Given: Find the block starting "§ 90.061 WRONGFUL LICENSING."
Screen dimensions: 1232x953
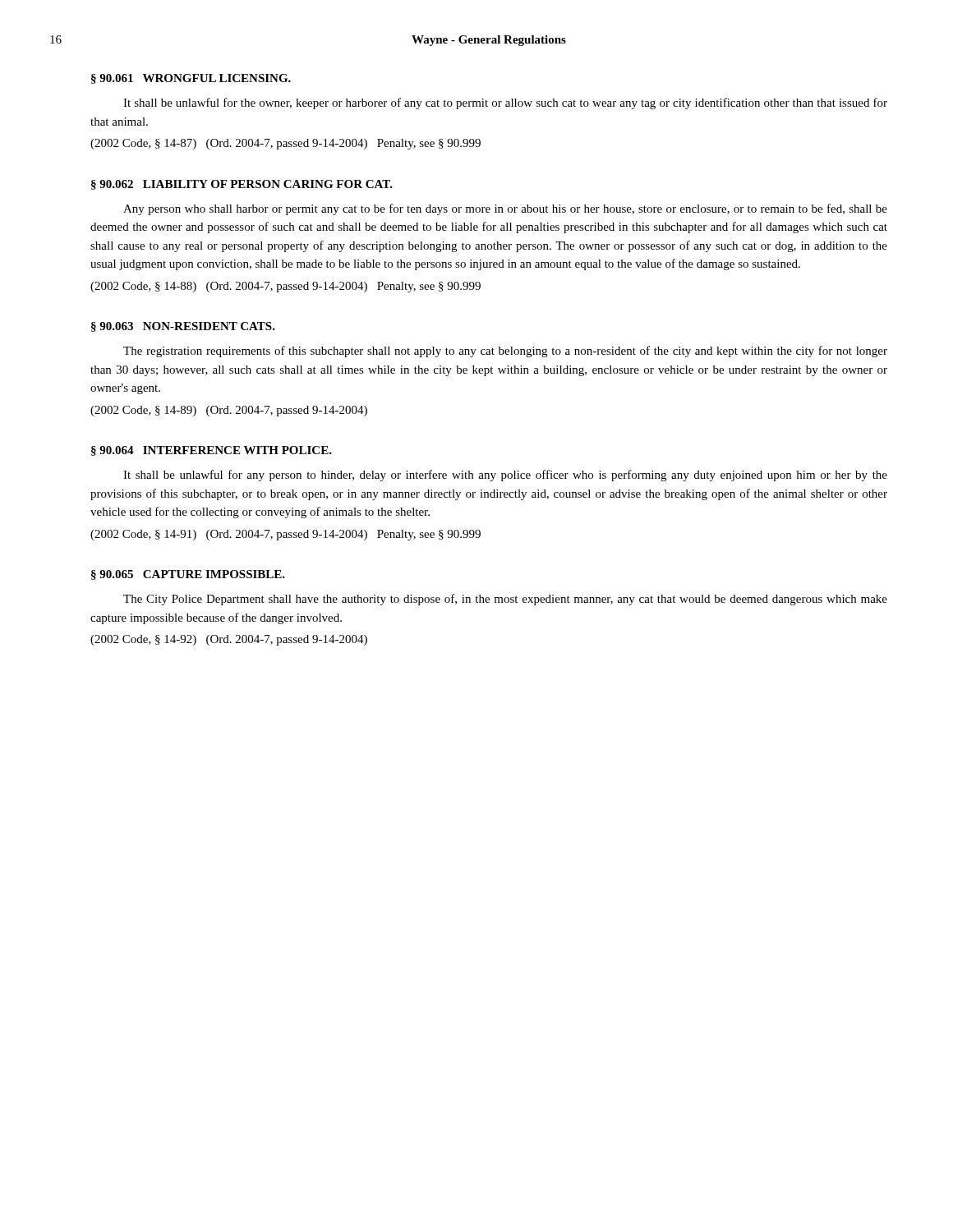Looking at the screenshot, I should pyautogui.click(x=191, y=78).
